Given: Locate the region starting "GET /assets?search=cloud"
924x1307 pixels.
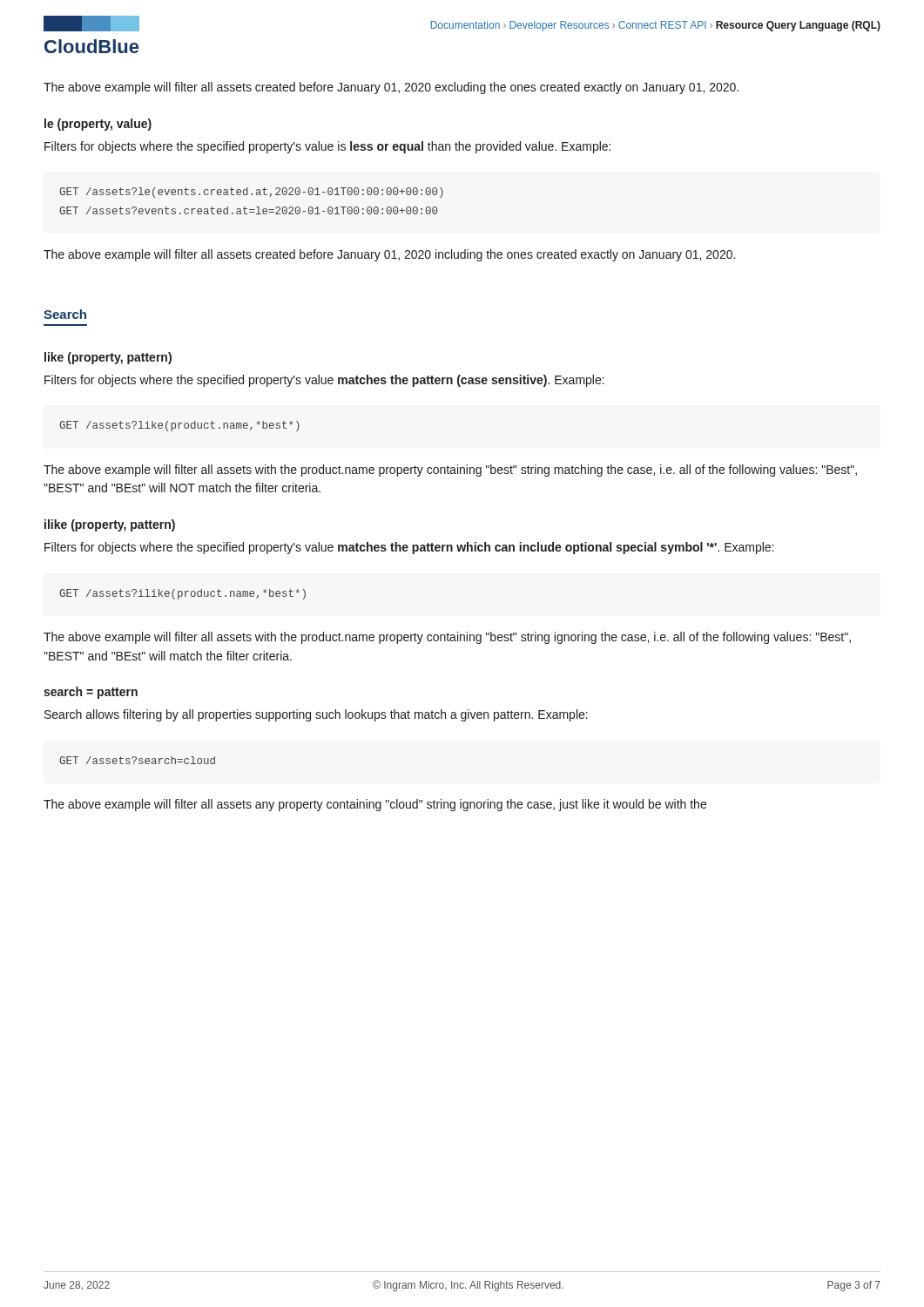Looking at the screenshot, I should (138, 761).
